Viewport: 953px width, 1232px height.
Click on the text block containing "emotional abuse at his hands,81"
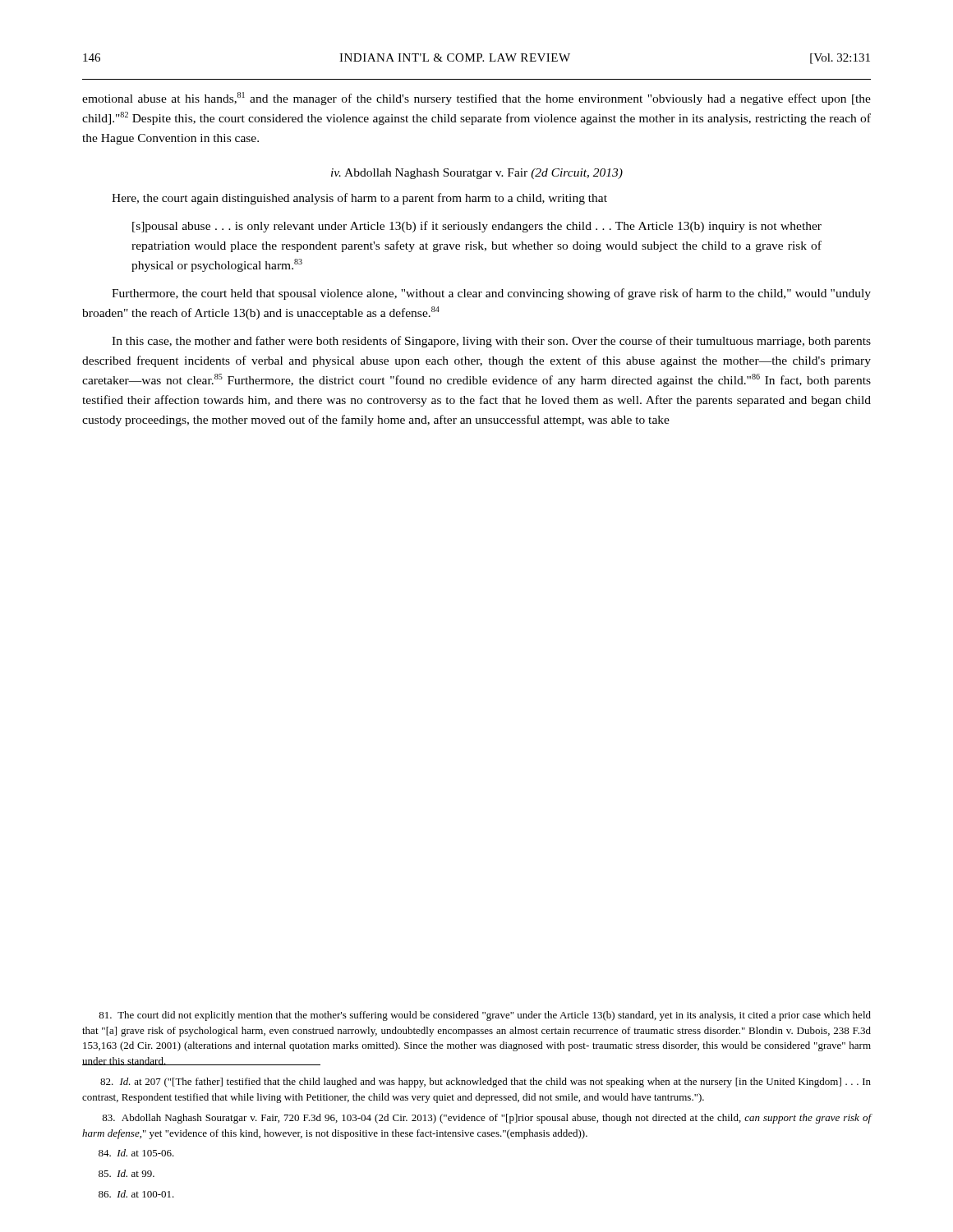click(x=476, y=118)
